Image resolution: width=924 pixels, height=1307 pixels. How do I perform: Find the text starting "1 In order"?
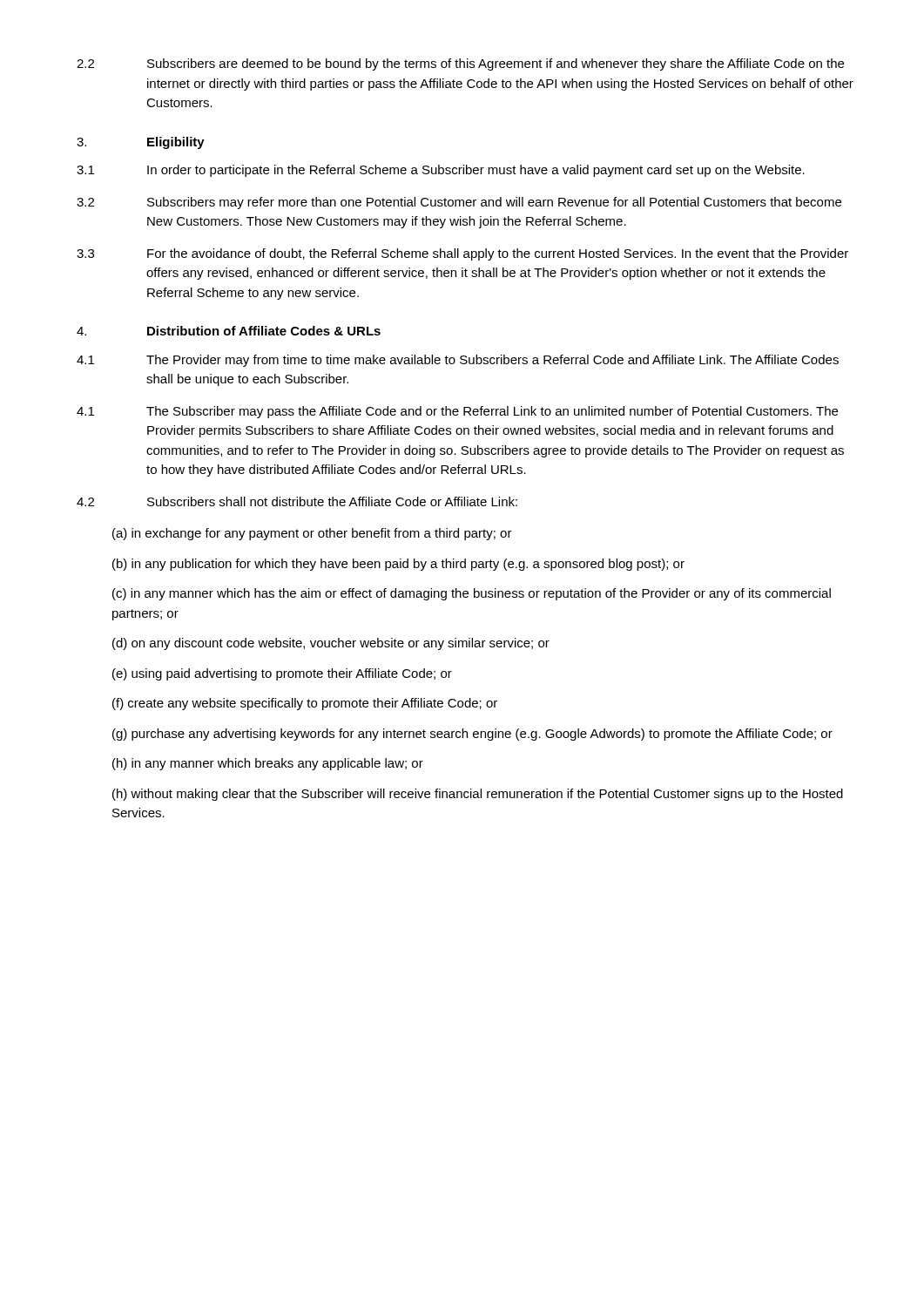(465, 170)
